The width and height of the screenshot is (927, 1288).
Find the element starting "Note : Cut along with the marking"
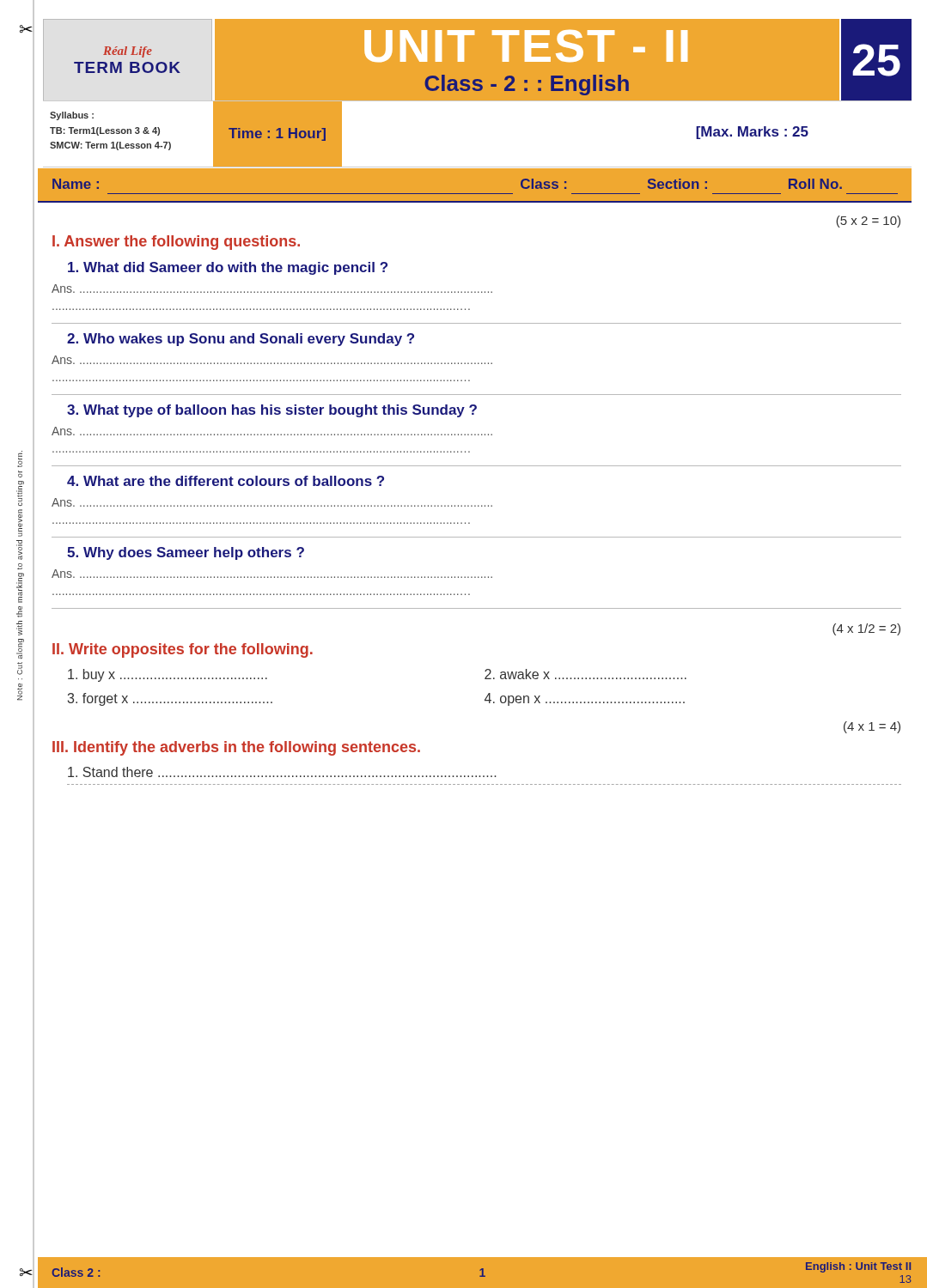(20, 575)
